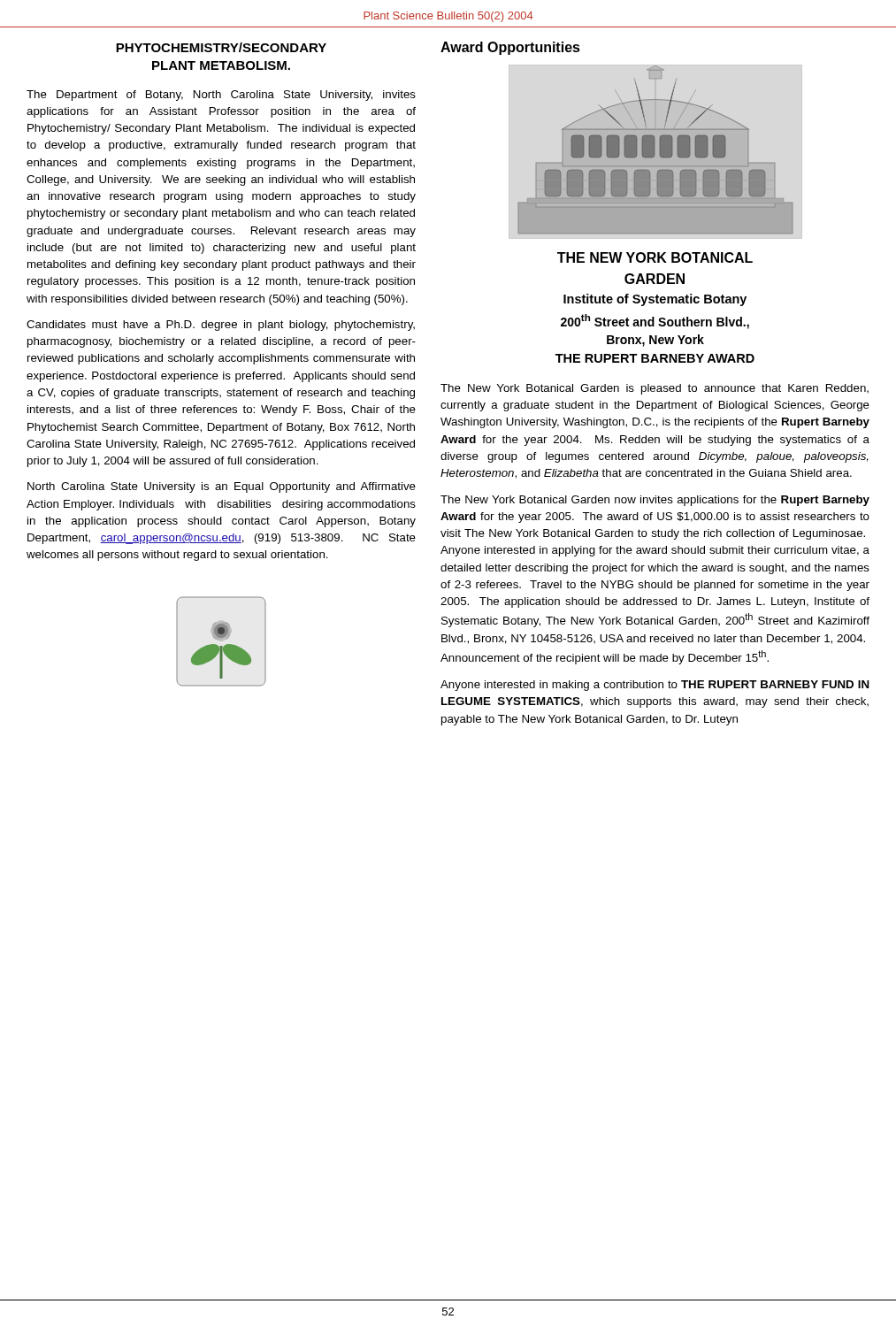This screenshot has width=896, height=1327.
Task: Locate the text block that reads "North Carolina State"
Action: pos(221,521)
